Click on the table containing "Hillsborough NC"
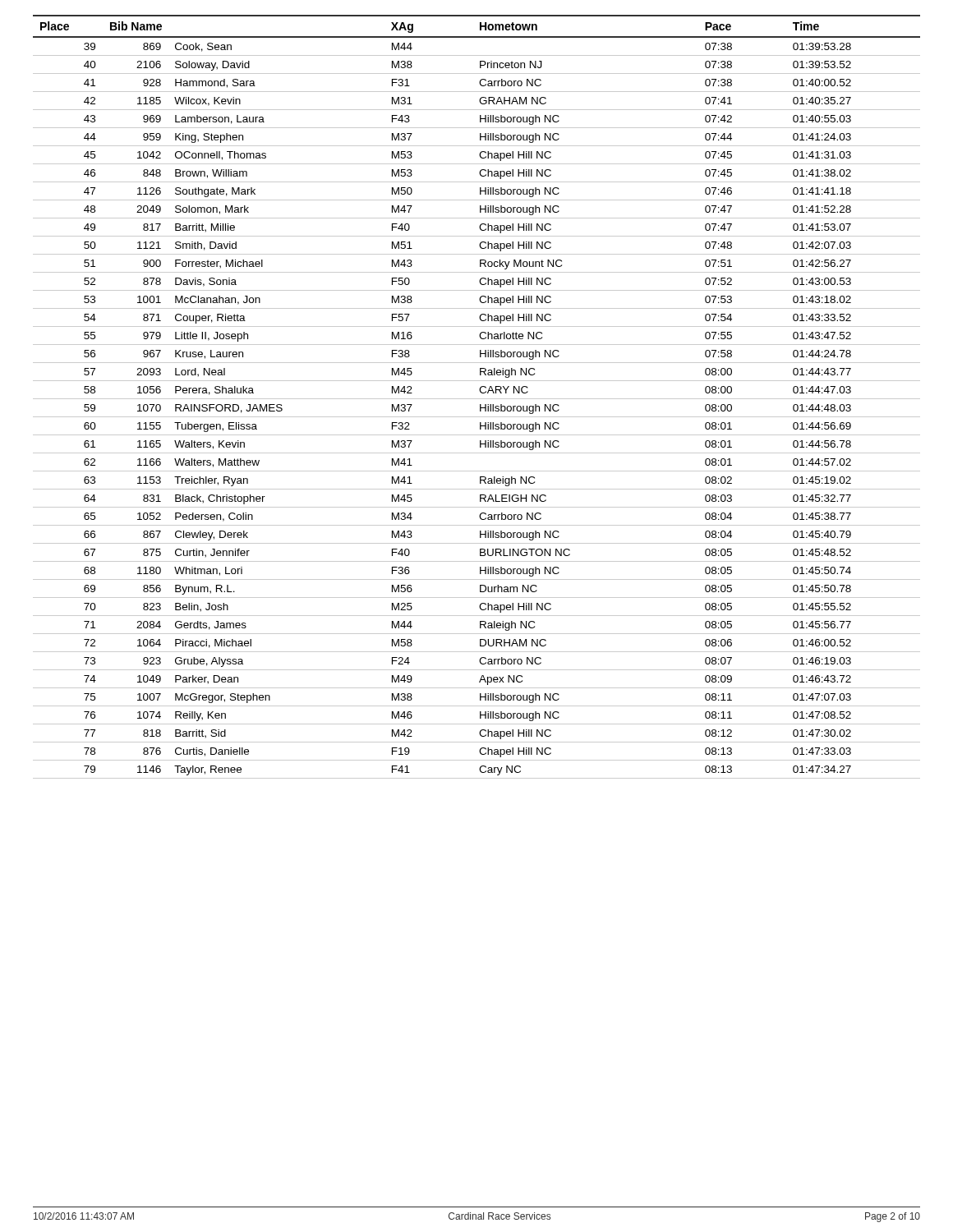 pos(476,397)
